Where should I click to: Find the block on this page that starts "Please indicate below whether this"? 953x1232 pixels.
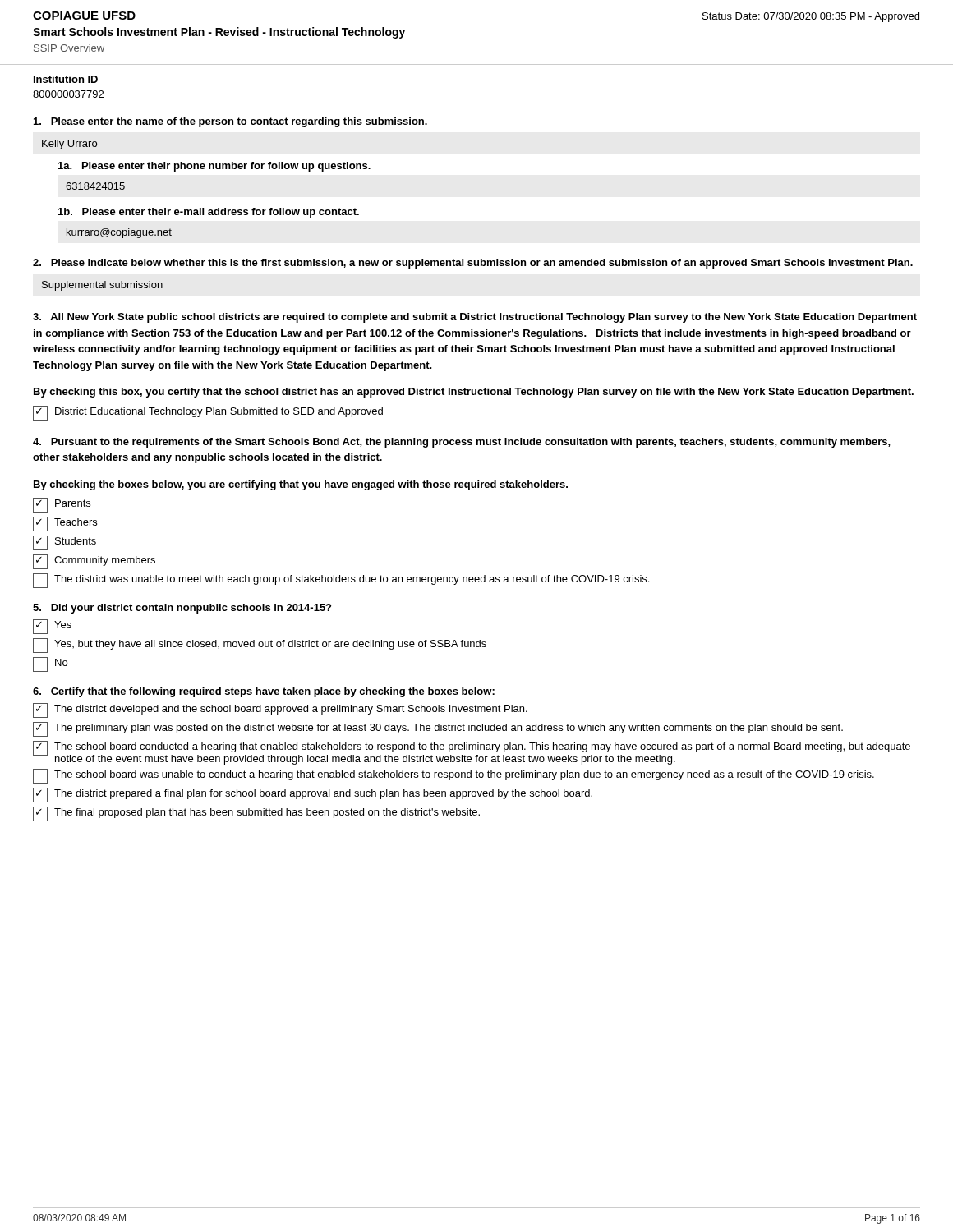point(476,276)
